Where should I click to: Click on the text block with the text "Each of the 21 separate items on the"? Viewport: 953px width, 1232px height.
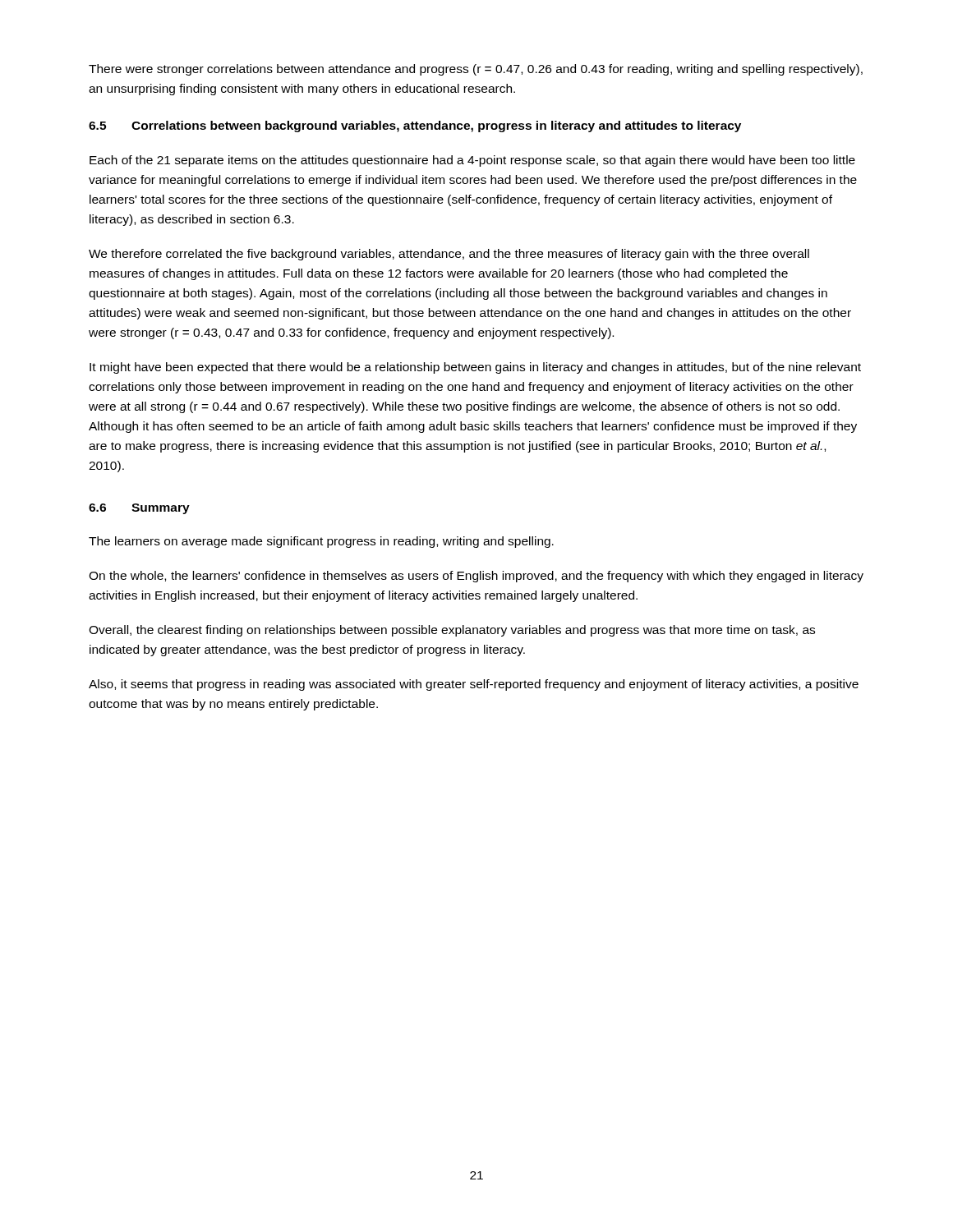(473, 189)
